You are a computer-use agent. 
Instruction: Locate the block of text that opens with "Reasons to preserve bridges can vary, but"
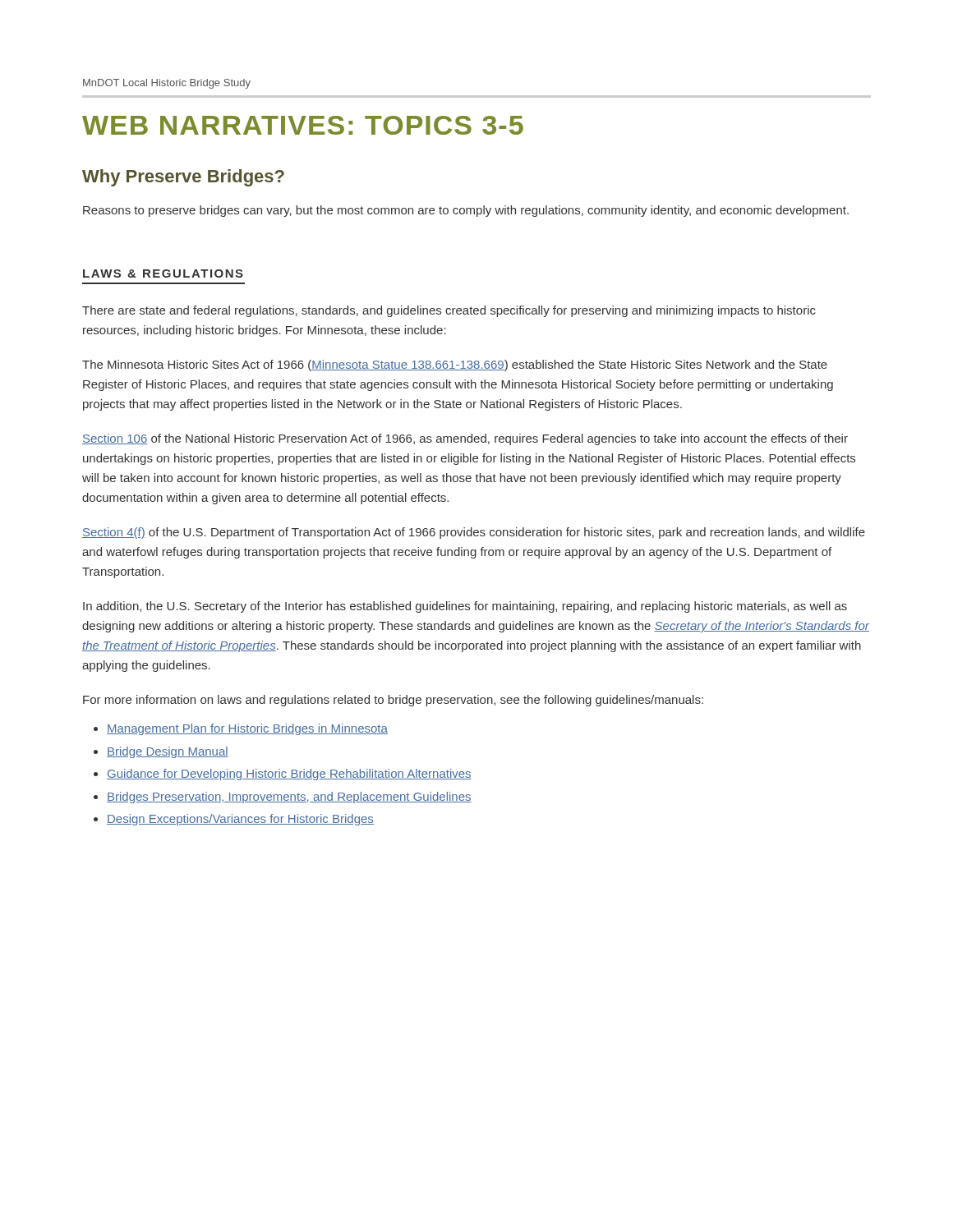tap(466, 210)
